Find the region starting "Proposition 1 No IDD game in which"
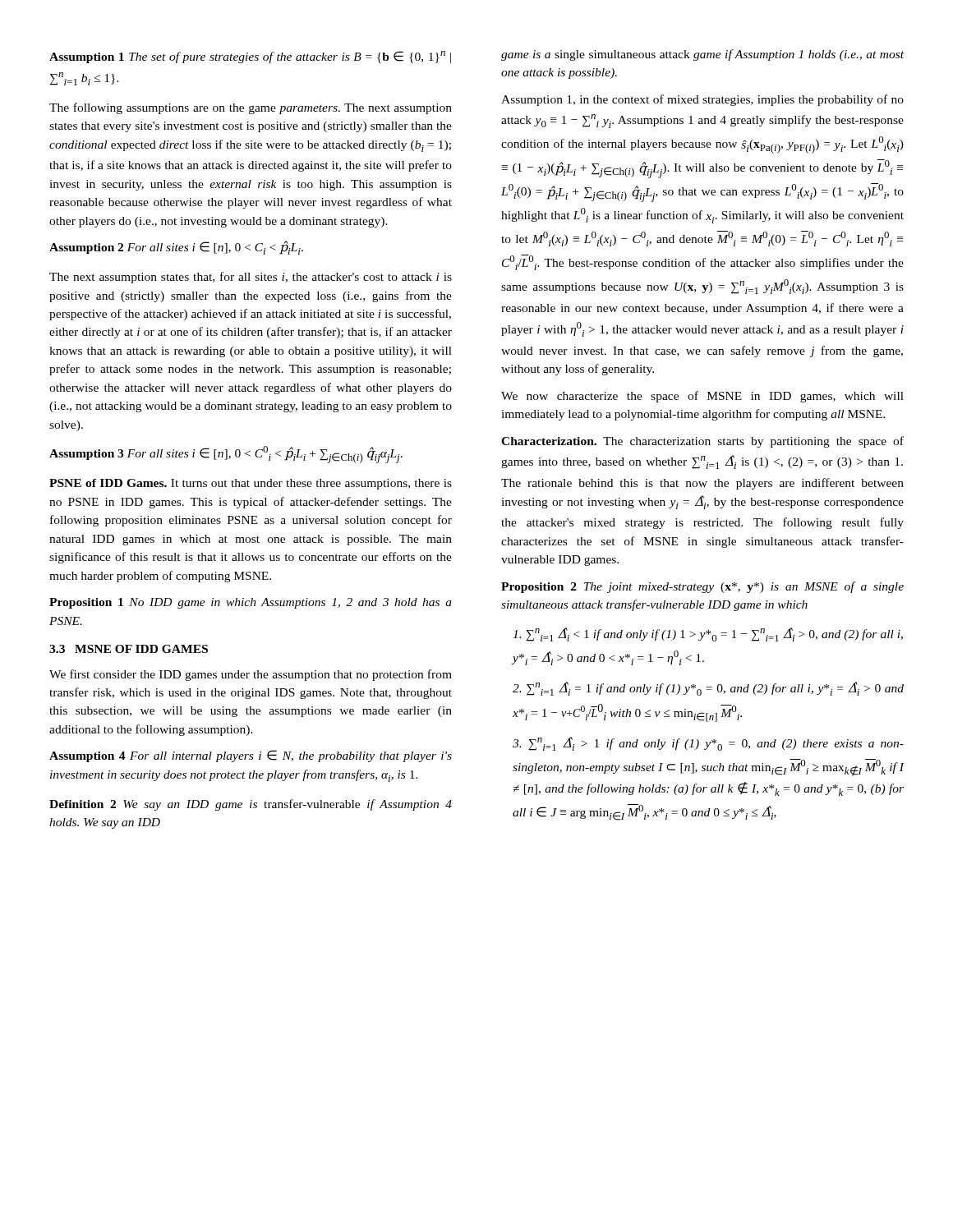Viewport: 953px width, 1232px height. (251, 612)
